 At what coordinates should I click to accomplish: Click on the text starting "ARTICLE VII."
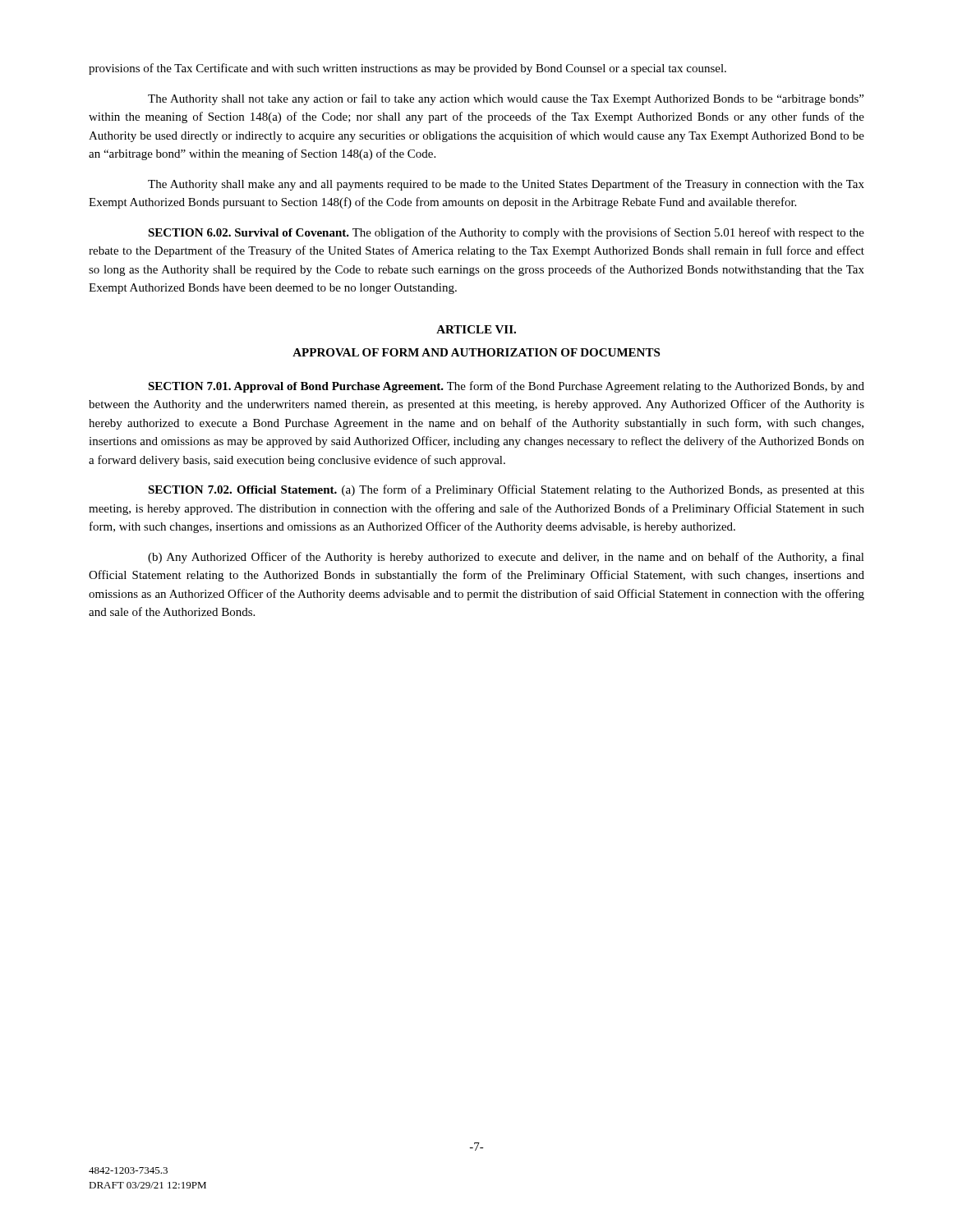476,329
